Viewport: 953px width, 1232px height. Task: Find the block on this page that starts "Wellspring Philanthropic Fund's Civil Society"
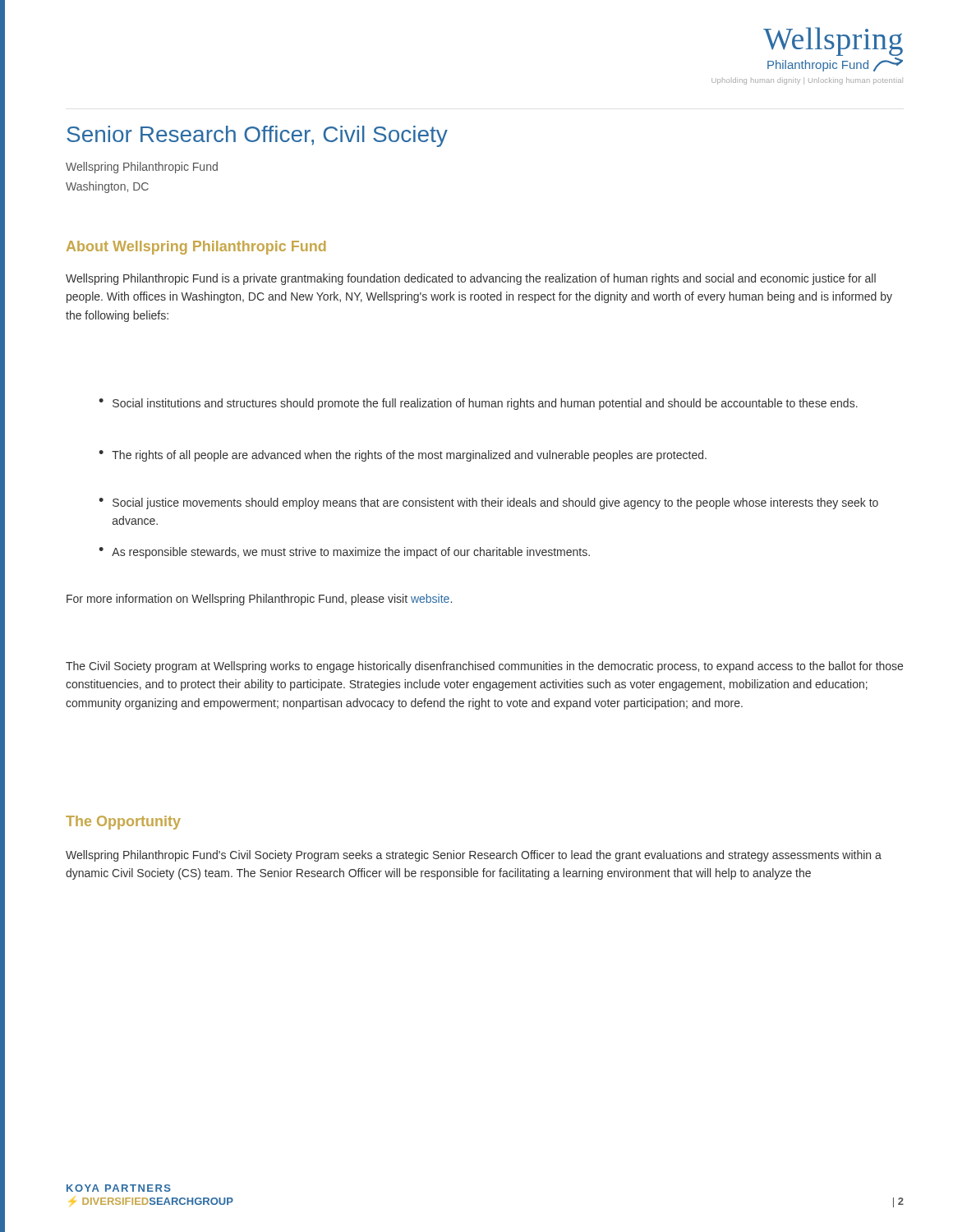[485, 864]
